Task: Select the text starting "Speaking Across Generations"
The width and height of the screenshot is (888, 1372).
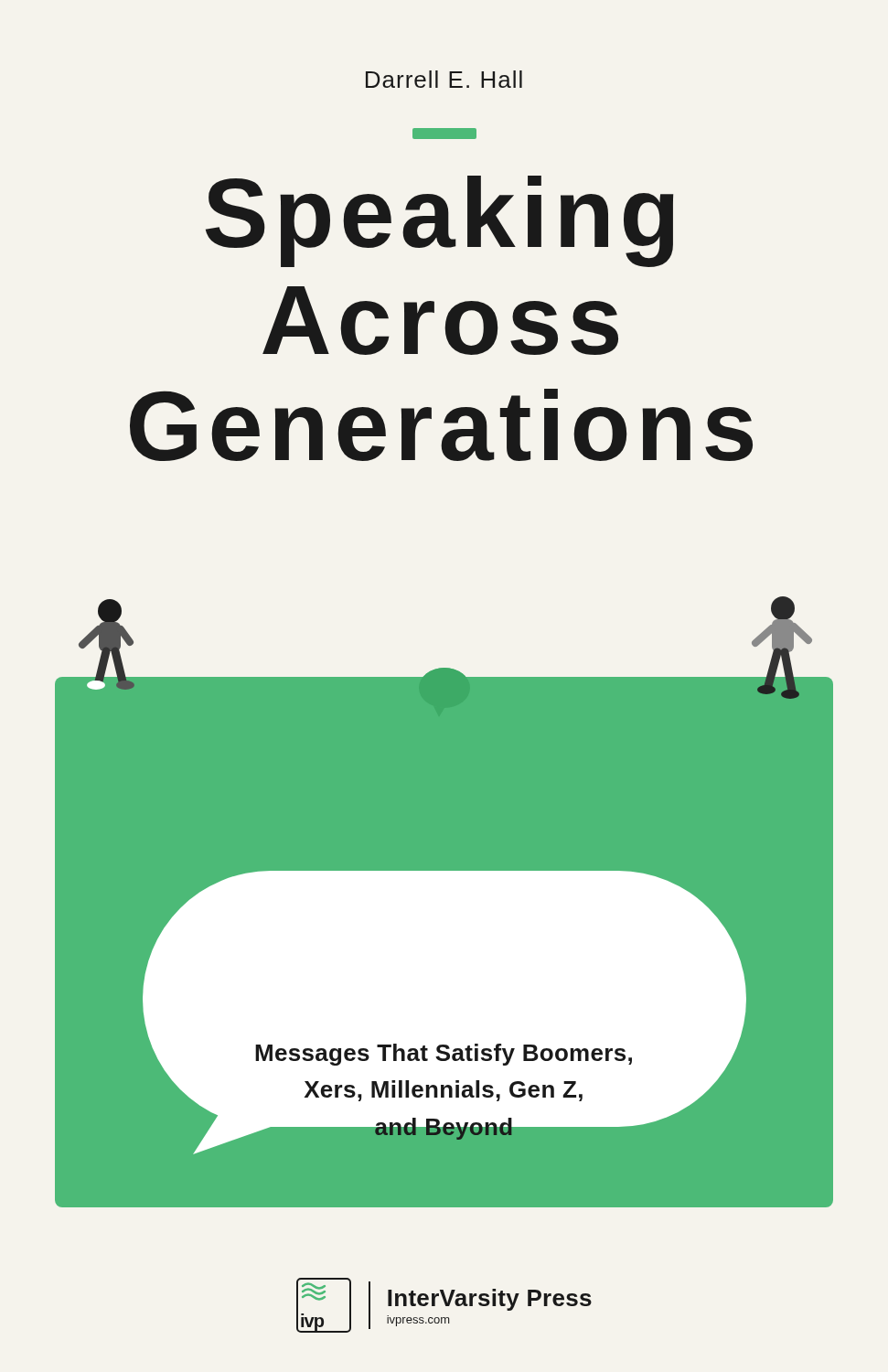Action: [444, 320]
